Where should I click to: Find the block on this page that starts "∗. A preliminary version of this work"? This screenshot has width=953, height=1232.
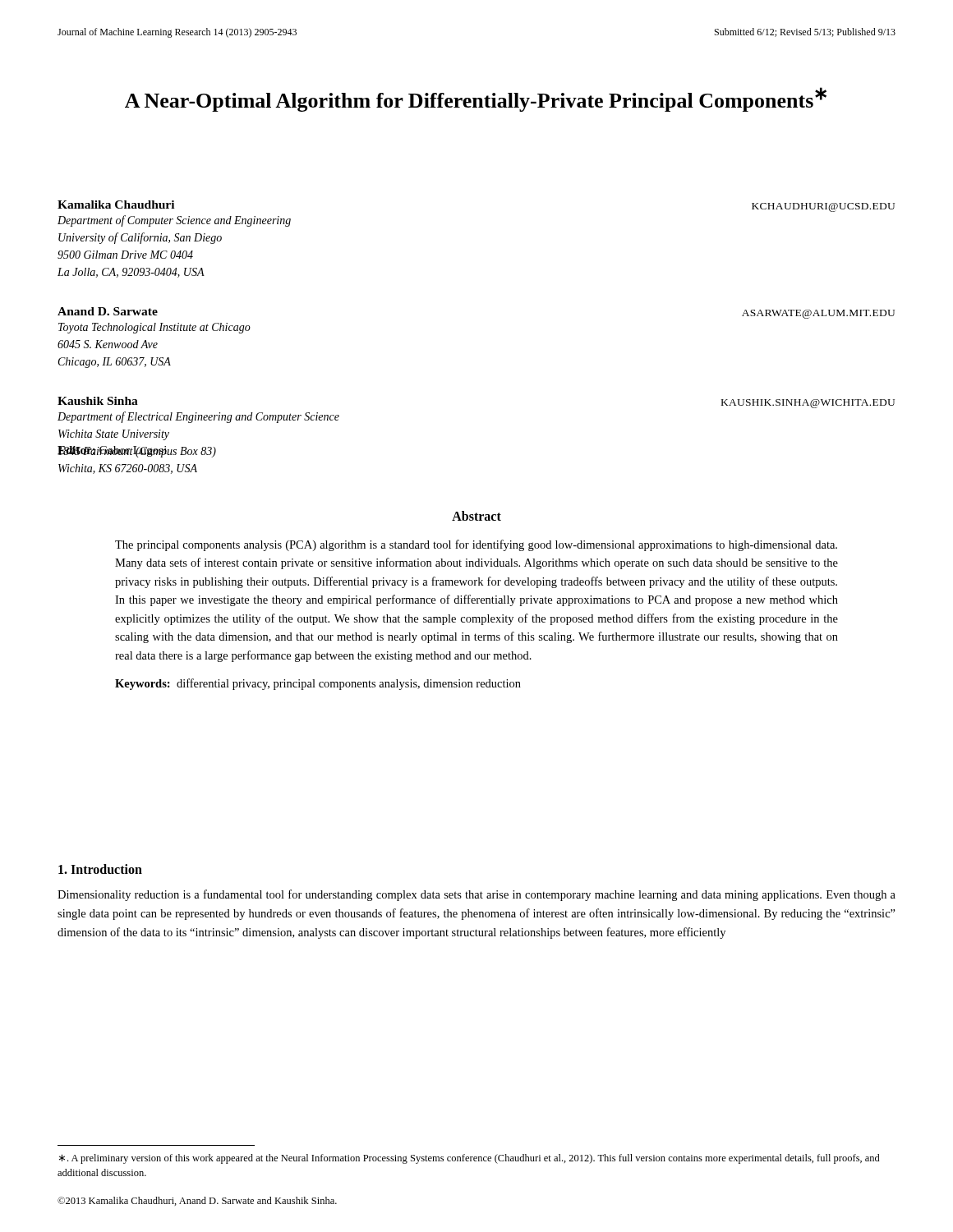tap(469, 1165)
